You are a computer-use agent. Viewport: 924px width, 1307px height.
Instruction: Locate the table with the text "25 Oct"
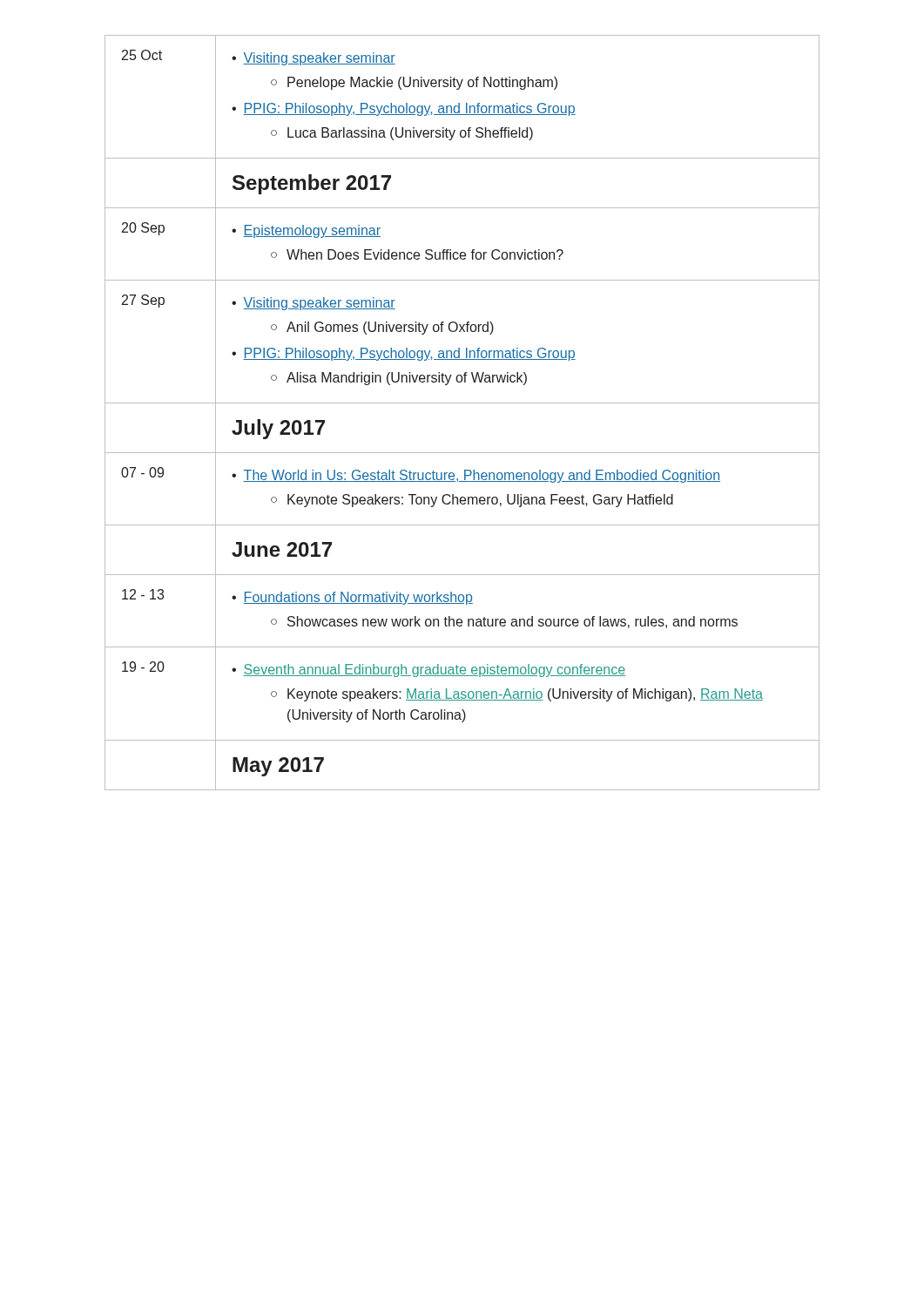click(462, 413)
